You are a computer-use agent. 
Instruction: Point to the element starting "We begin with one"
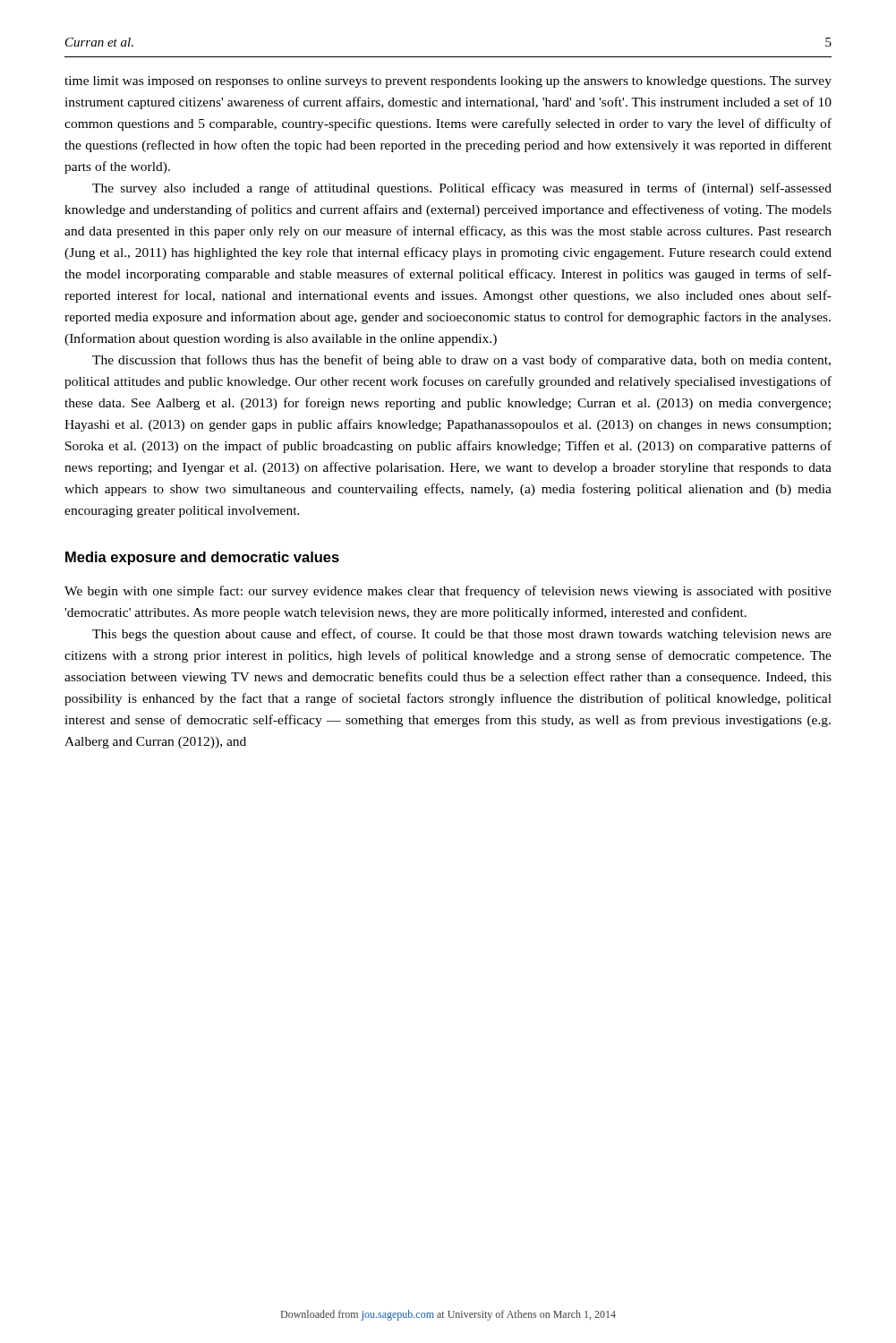(x=448, y=602)
